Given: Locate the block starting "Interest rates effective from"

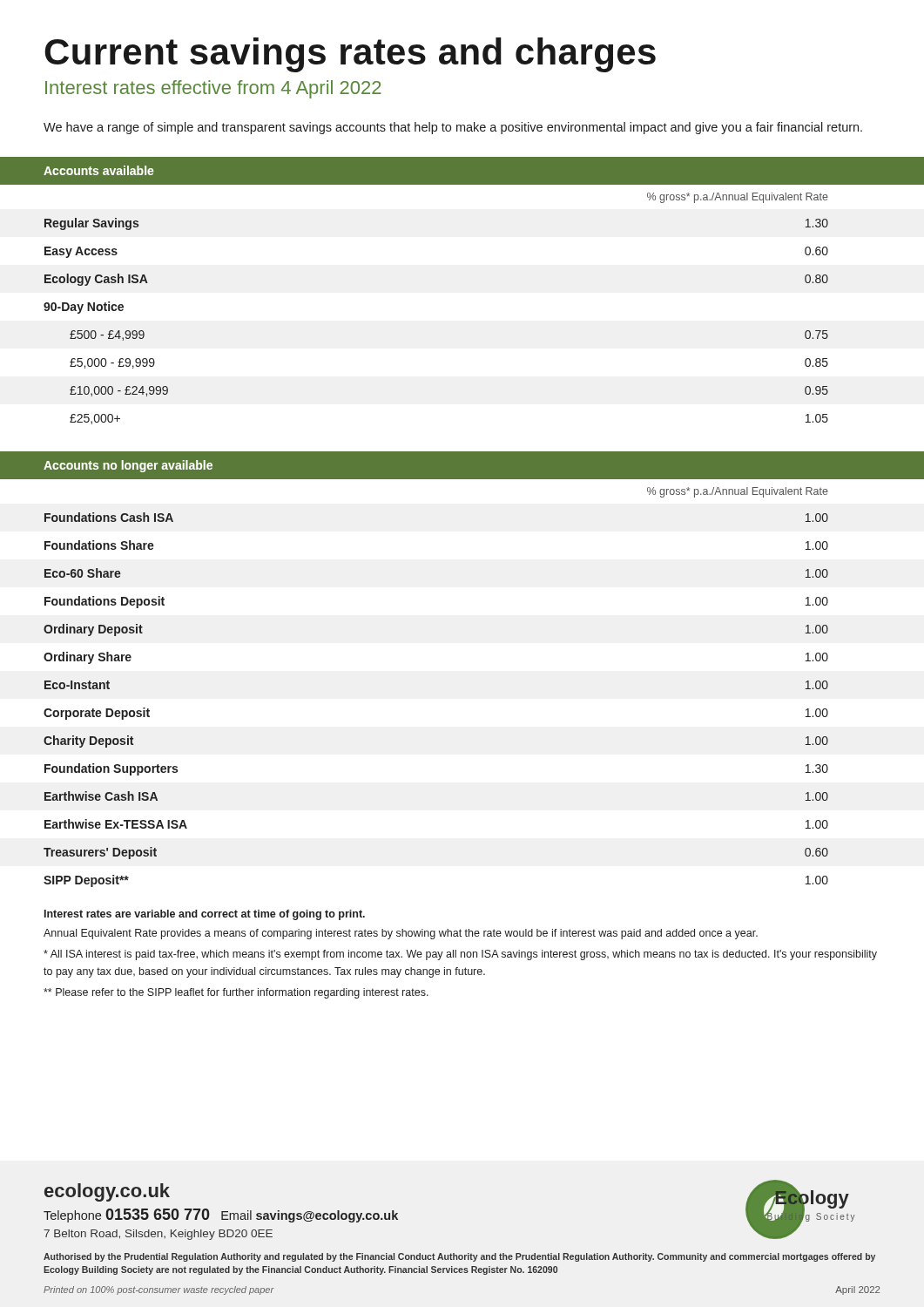Looking at the screenshot, I should pyautogui.click(x=213, y=88).
